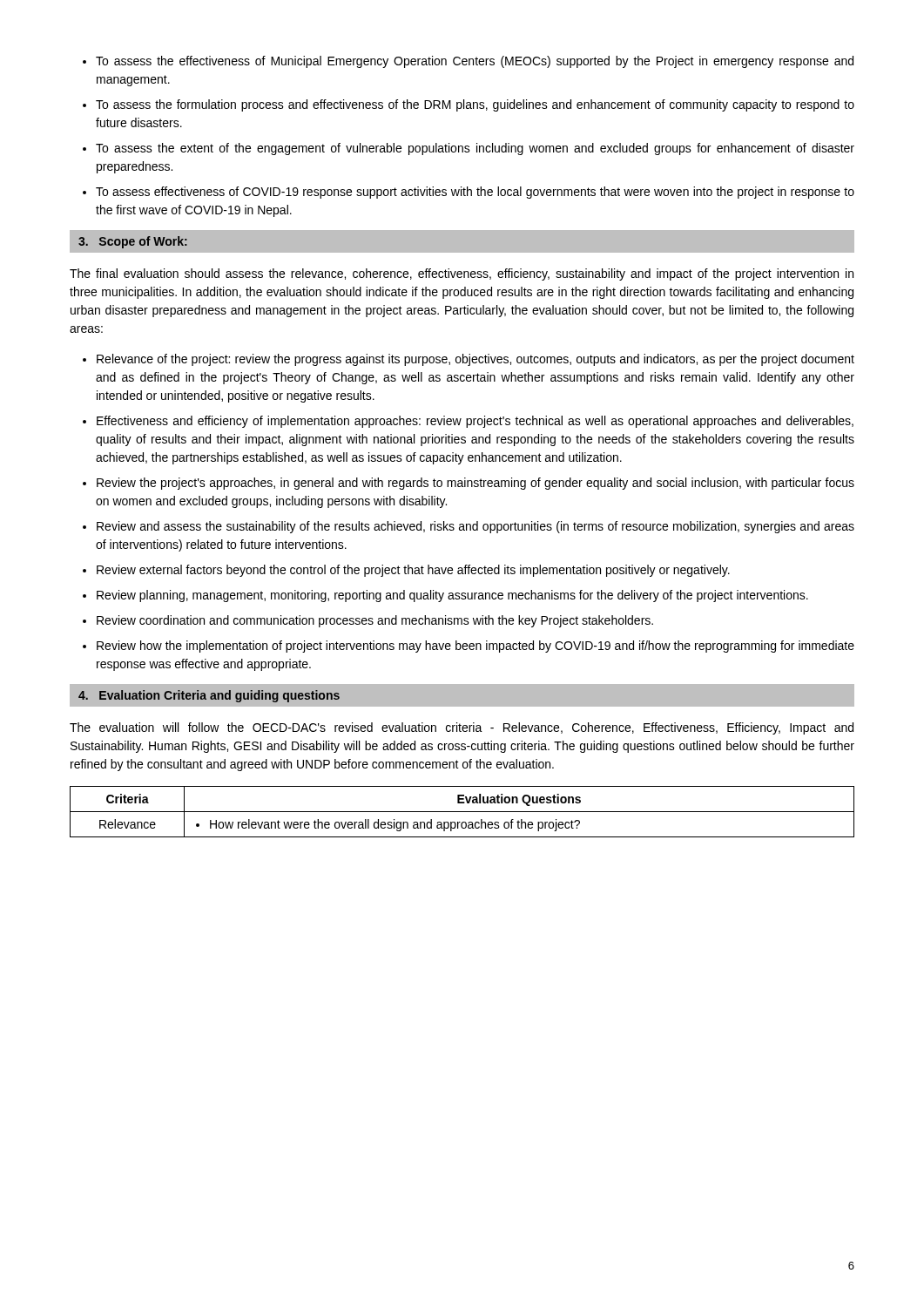Where is the passage that starts "Relevance of the project: review the progress"?
924x1307 pixels.
coord(475,377)
